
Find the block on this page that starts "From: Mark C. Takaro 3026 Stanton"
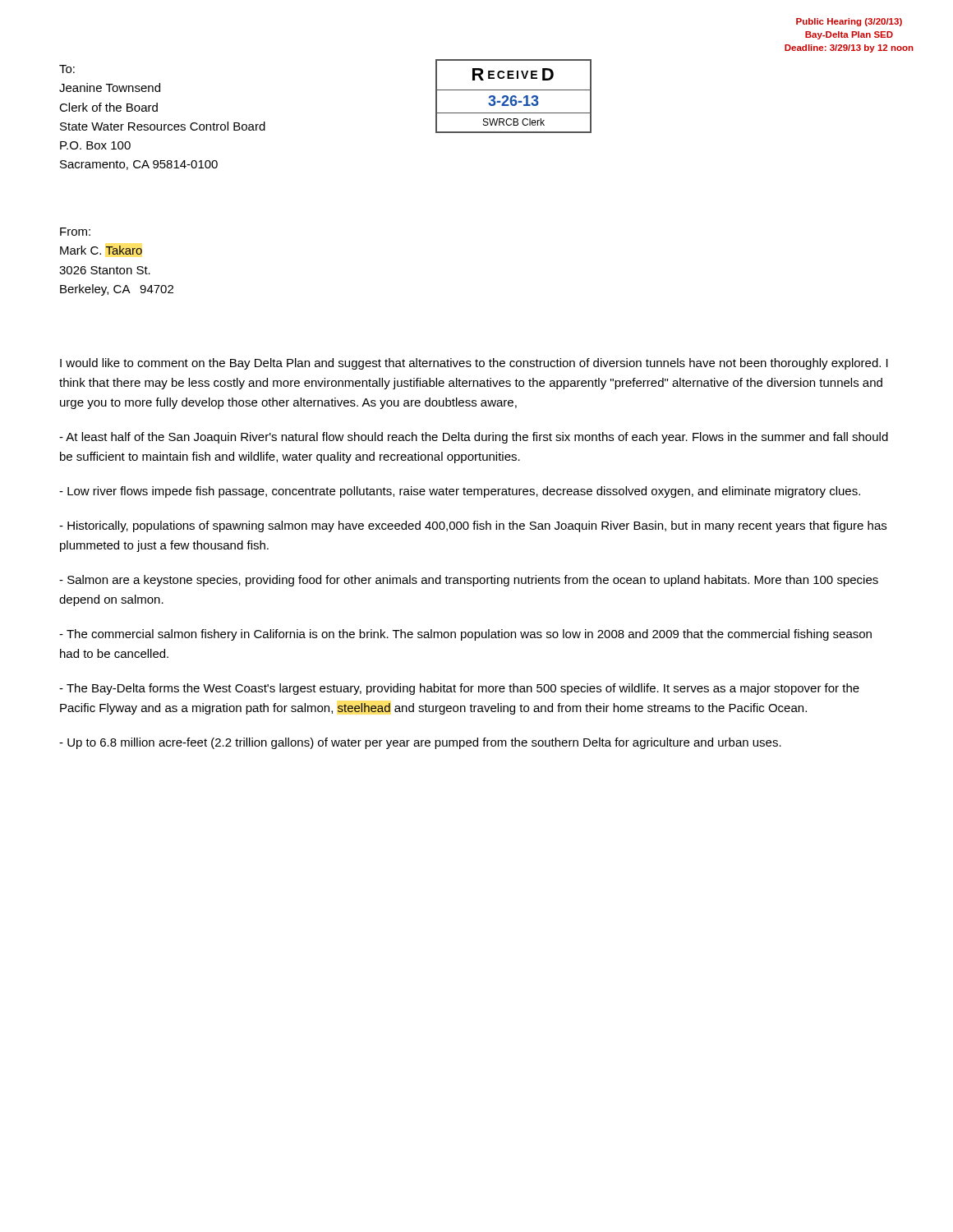tap(117, 260)
